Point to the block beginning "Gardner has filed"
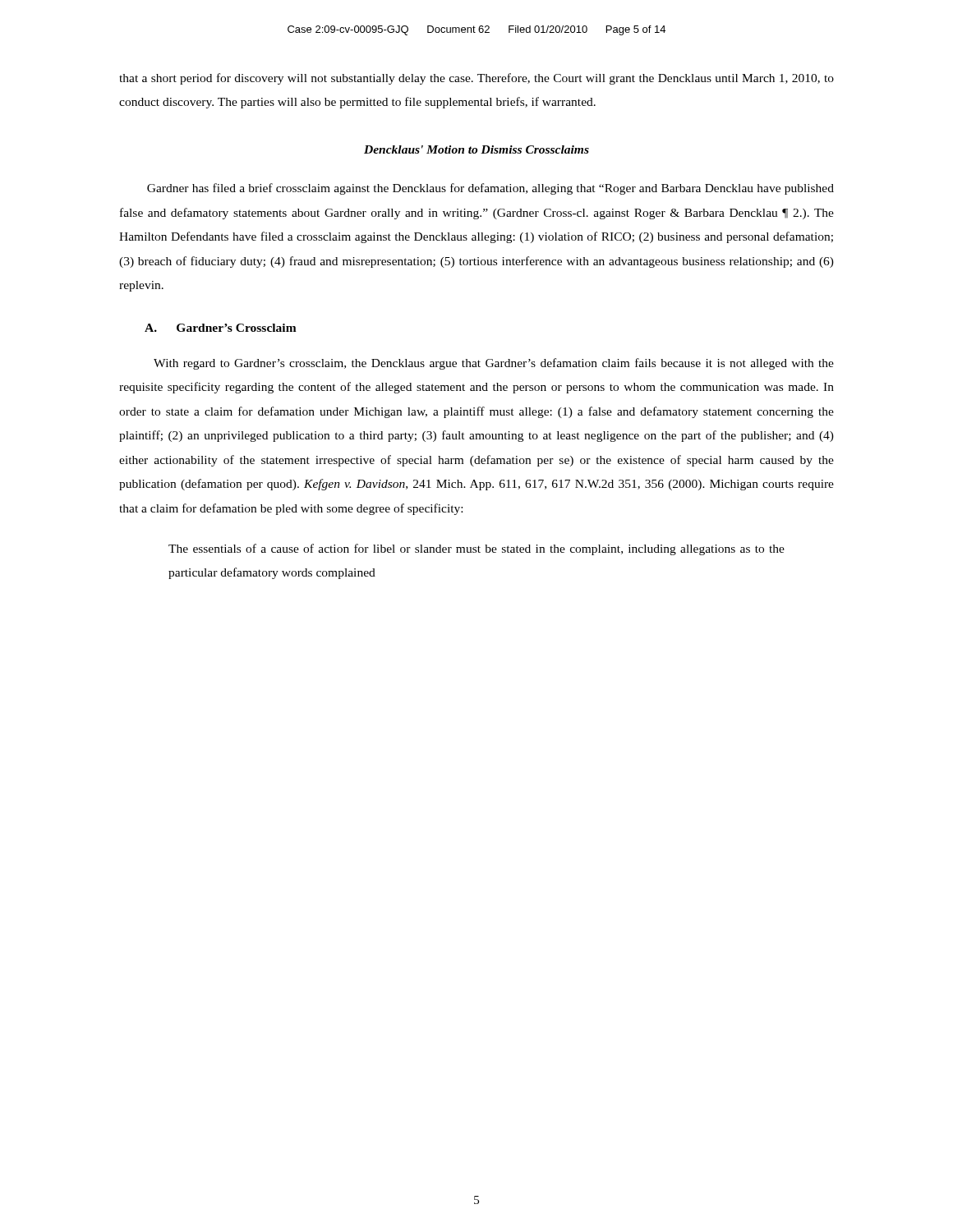This screenshot has width=953, height=1232. [476, 236]
